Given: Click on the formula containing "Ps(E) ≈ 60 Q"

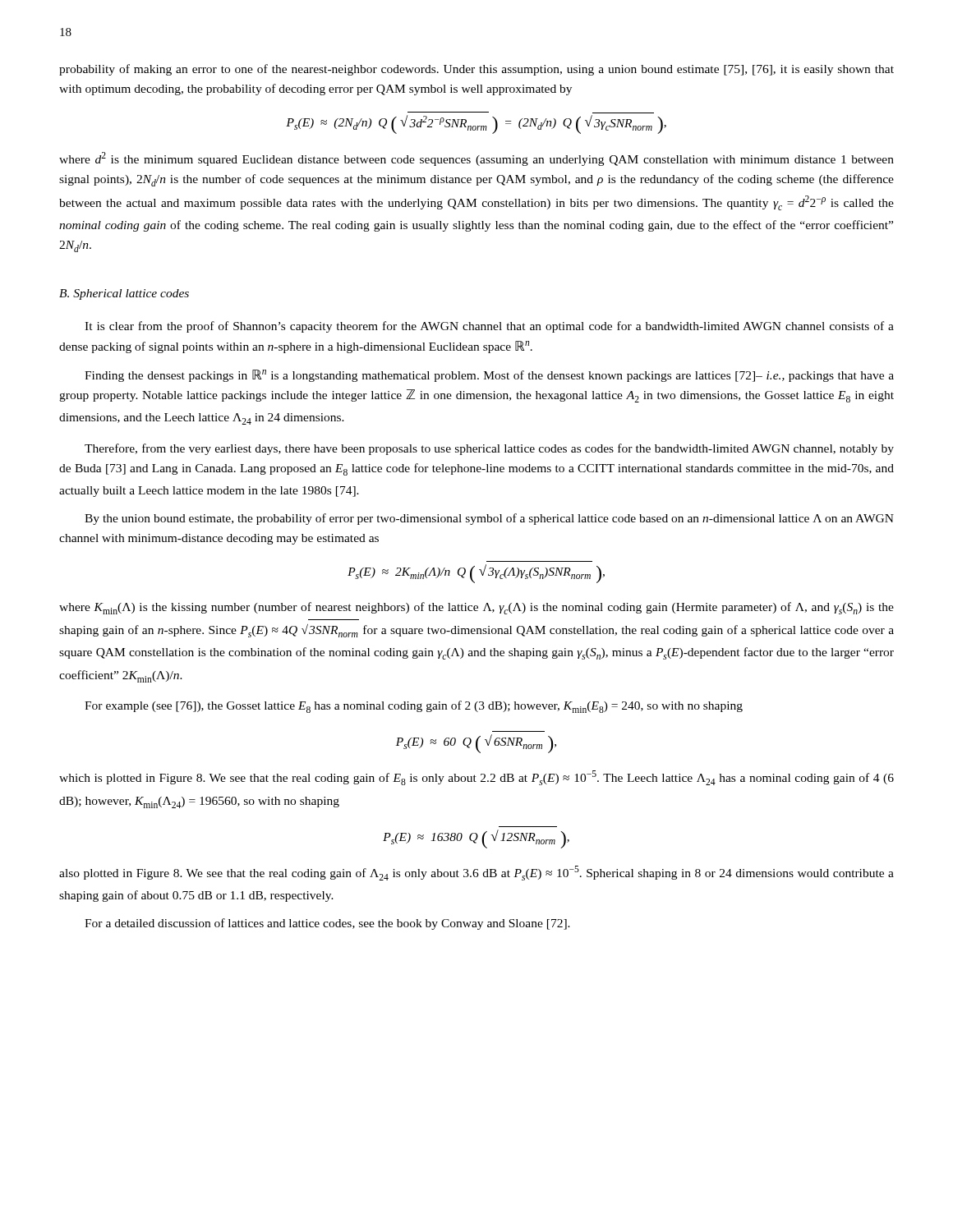Looking at the screenshot, I should click(x=476, y=743).
